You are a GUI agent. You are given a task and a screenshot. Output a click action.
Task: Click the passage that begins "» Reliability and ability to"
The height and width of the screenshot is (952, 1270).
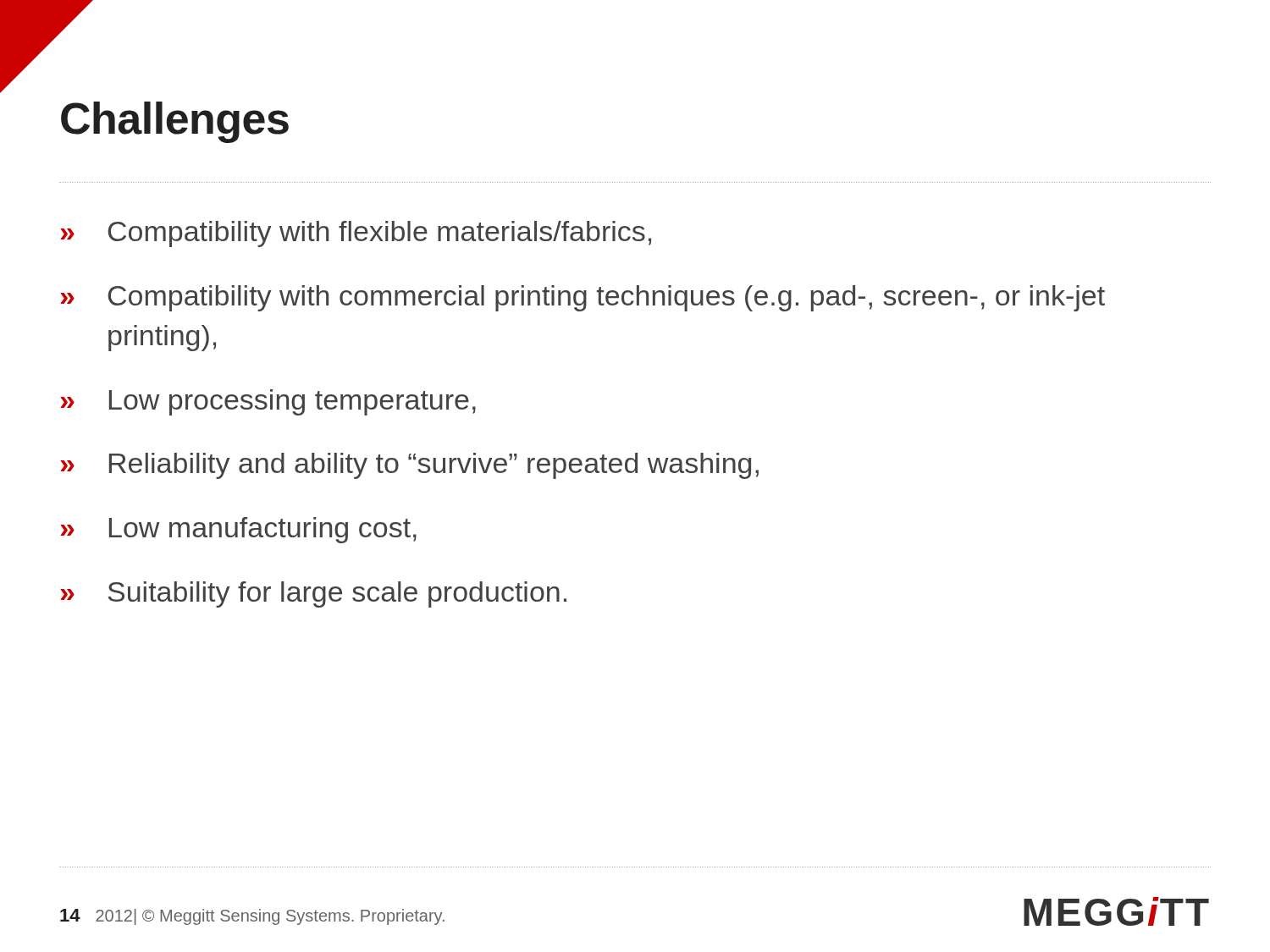pos(614,464)
